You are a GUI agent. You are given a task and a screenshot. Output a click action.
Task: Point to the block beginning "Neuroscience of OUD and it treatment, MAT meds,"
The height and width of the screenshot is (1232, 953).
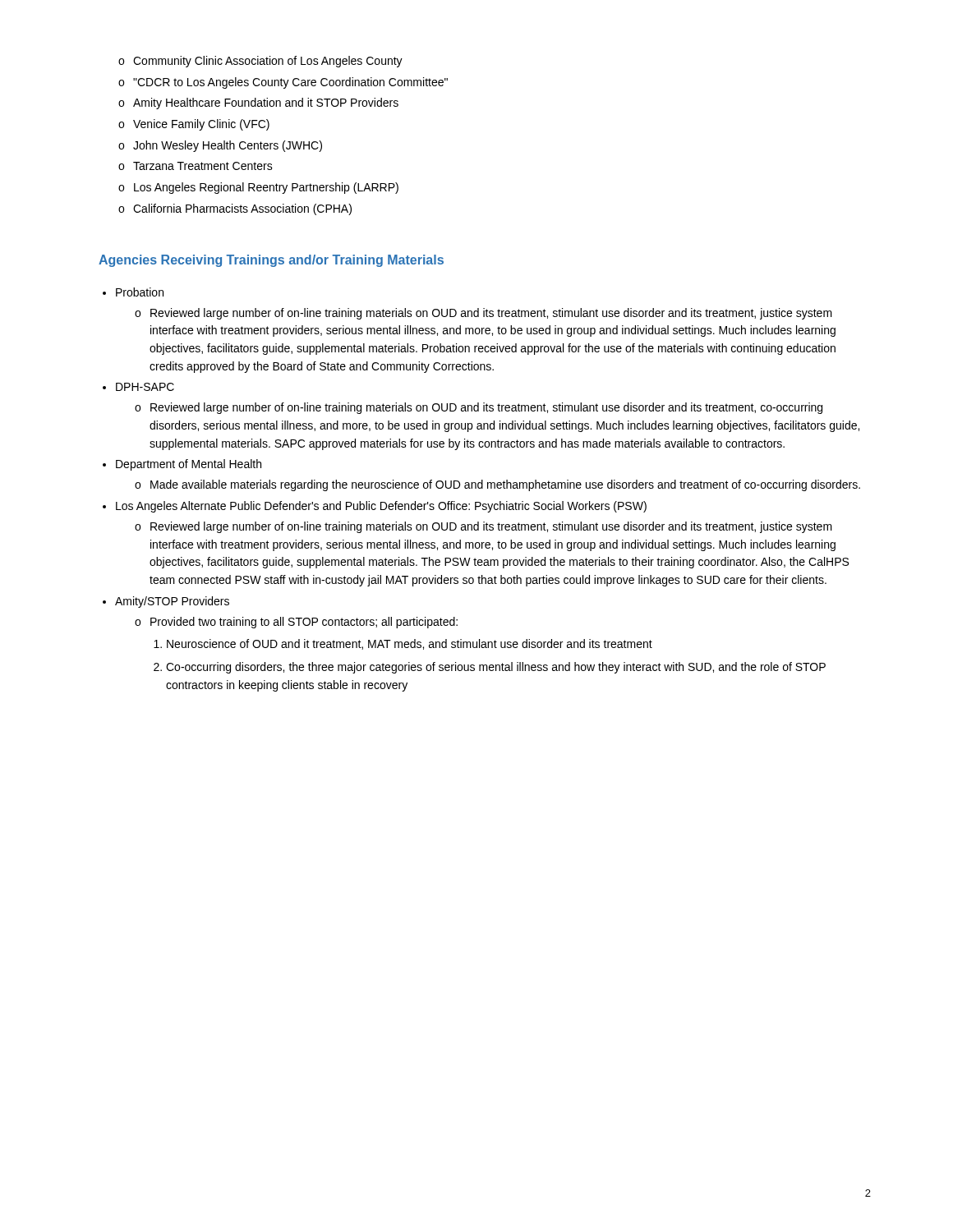point(409,644)
